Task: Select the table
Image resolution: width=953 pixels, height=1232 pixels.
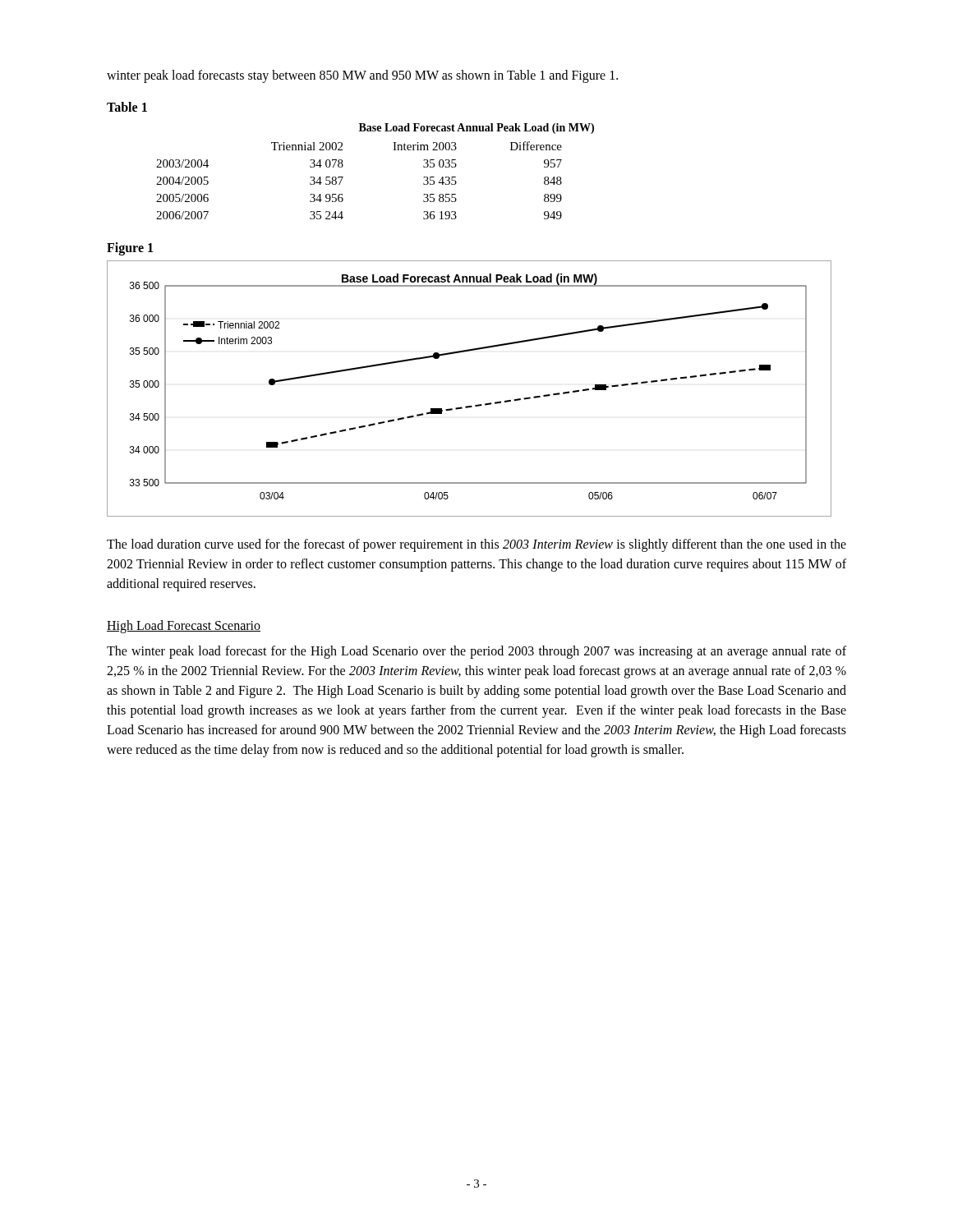Action: tap(476, 173)
